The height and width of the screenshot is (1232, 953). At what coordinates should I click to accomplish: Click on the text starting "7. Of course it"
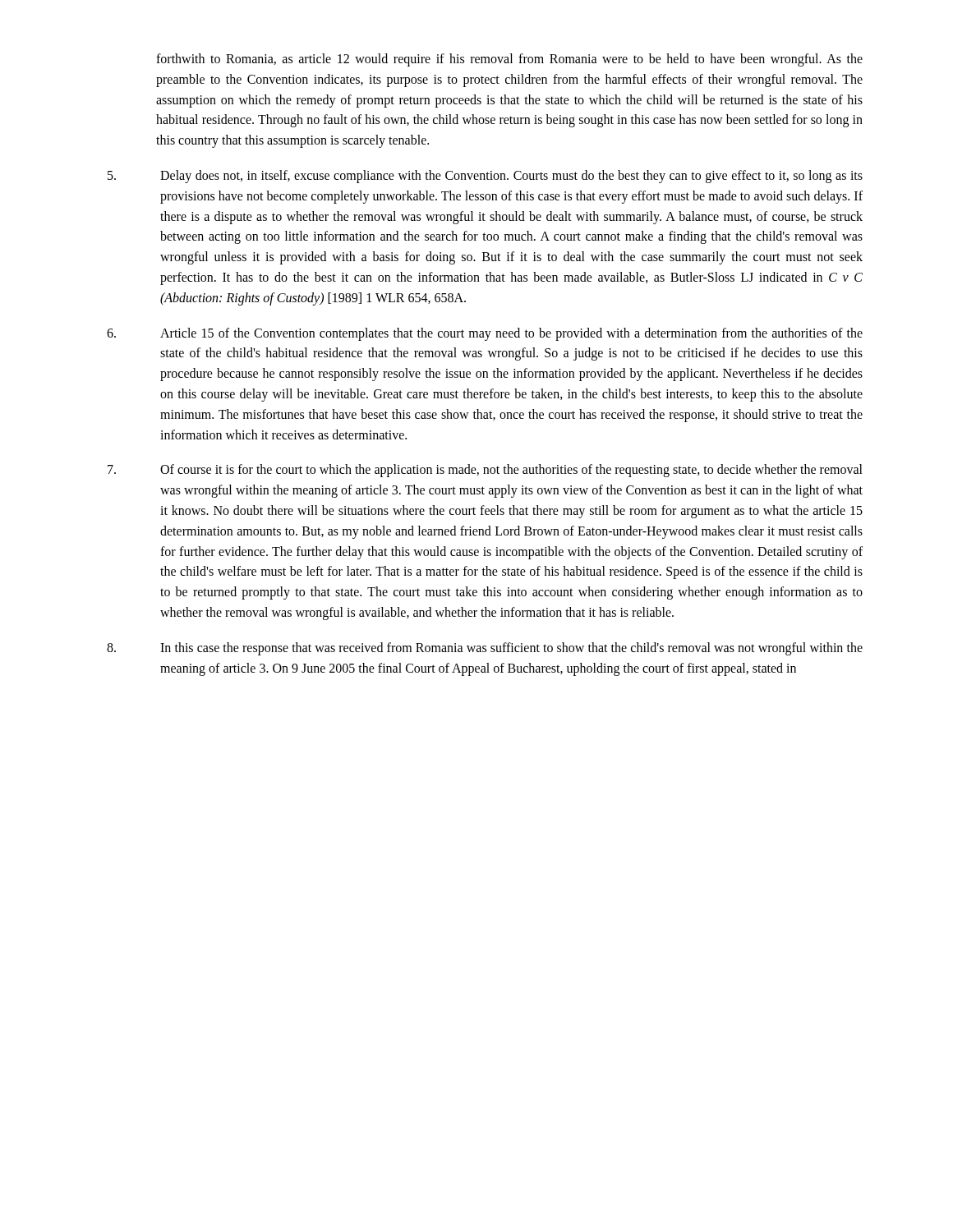pyautogui.click(x=485, y=542)
